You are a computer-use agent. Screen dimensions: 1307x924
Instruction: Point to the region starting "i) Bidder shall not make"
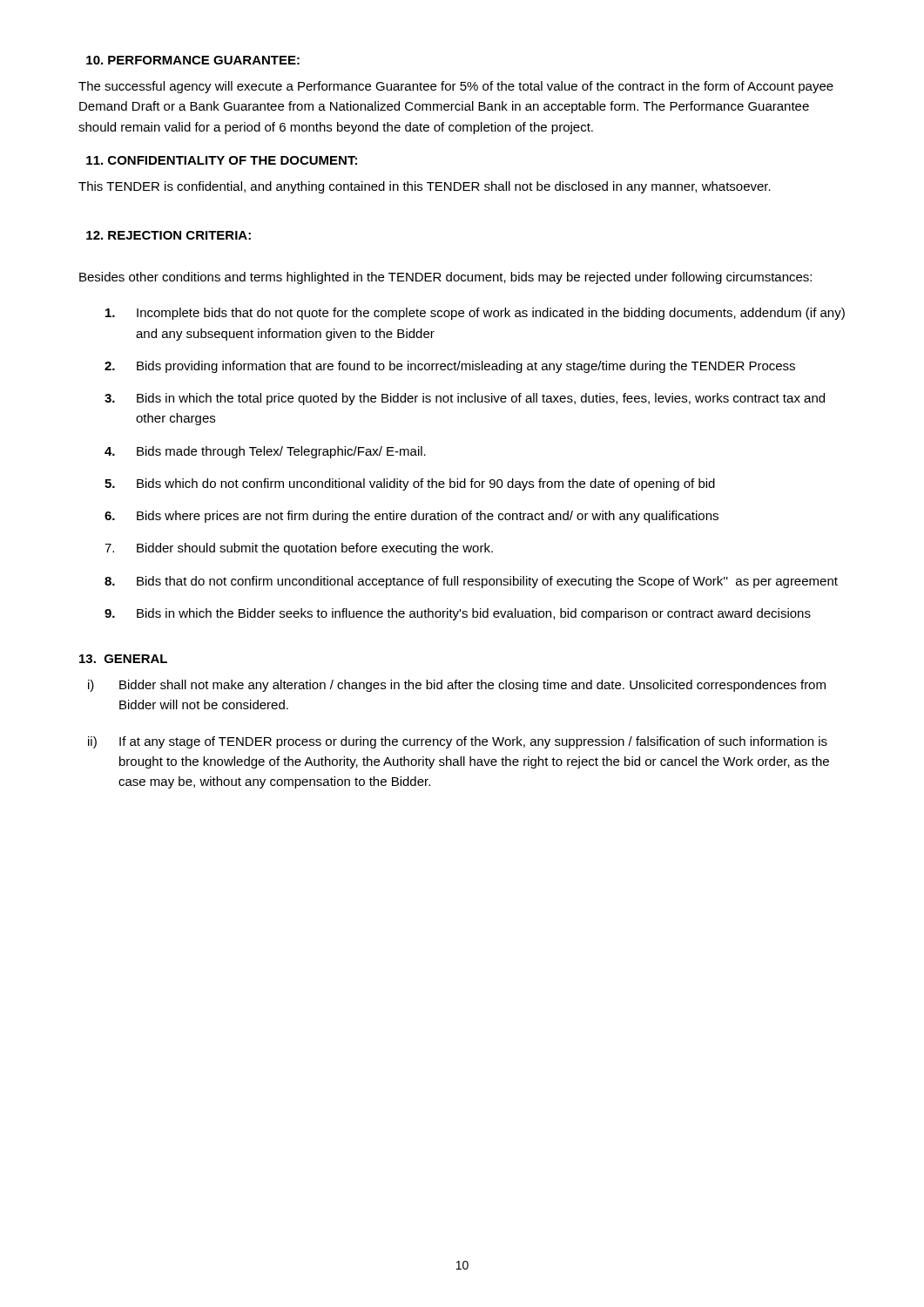click(x=466, y=695)
